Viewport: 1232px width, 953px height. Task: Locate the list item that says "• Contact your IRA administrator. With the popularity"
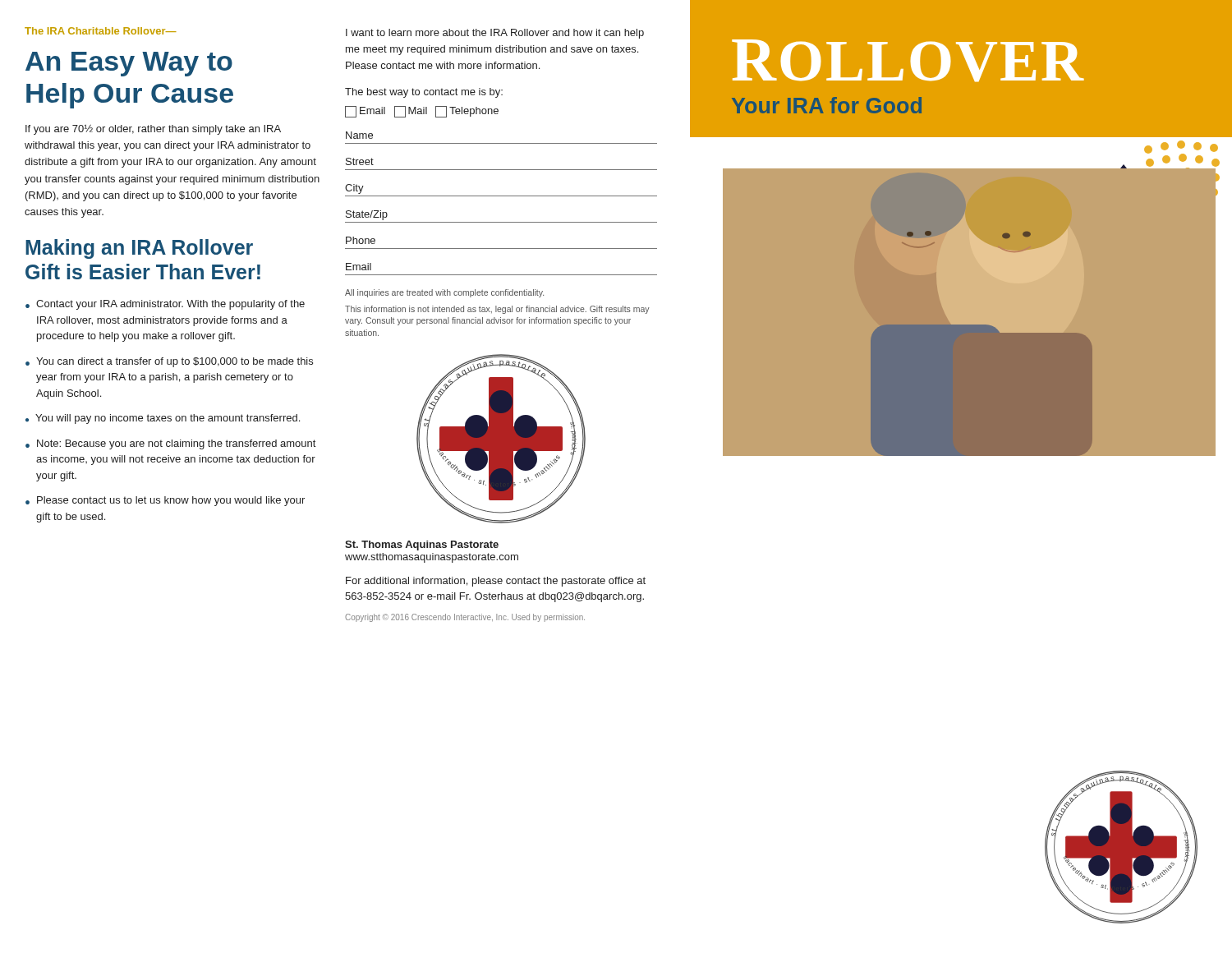tap(172, 320)
